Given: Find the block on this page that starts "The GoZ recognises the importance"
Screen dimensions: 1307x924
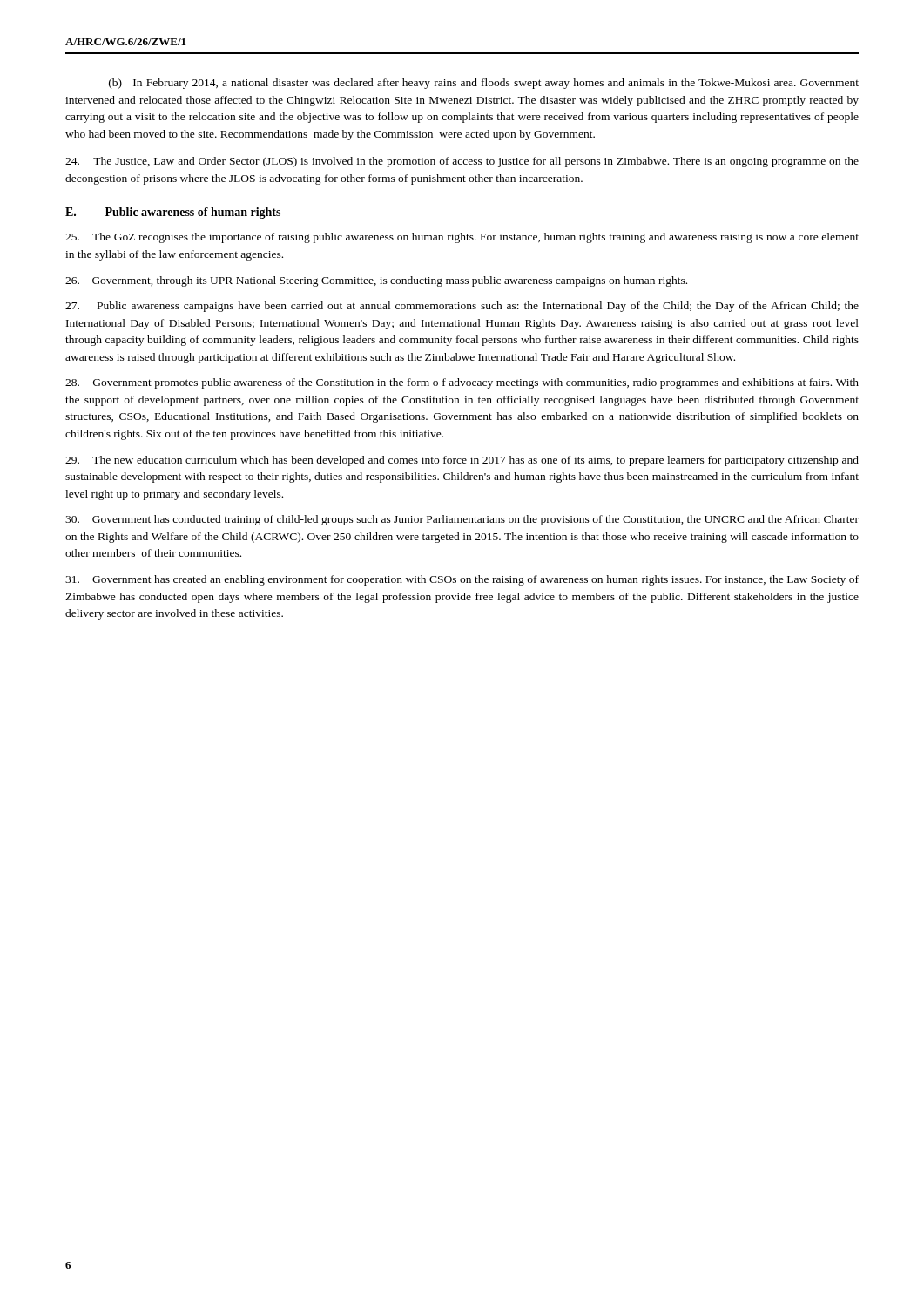Looking at the screenshot, I should [462, 245].
